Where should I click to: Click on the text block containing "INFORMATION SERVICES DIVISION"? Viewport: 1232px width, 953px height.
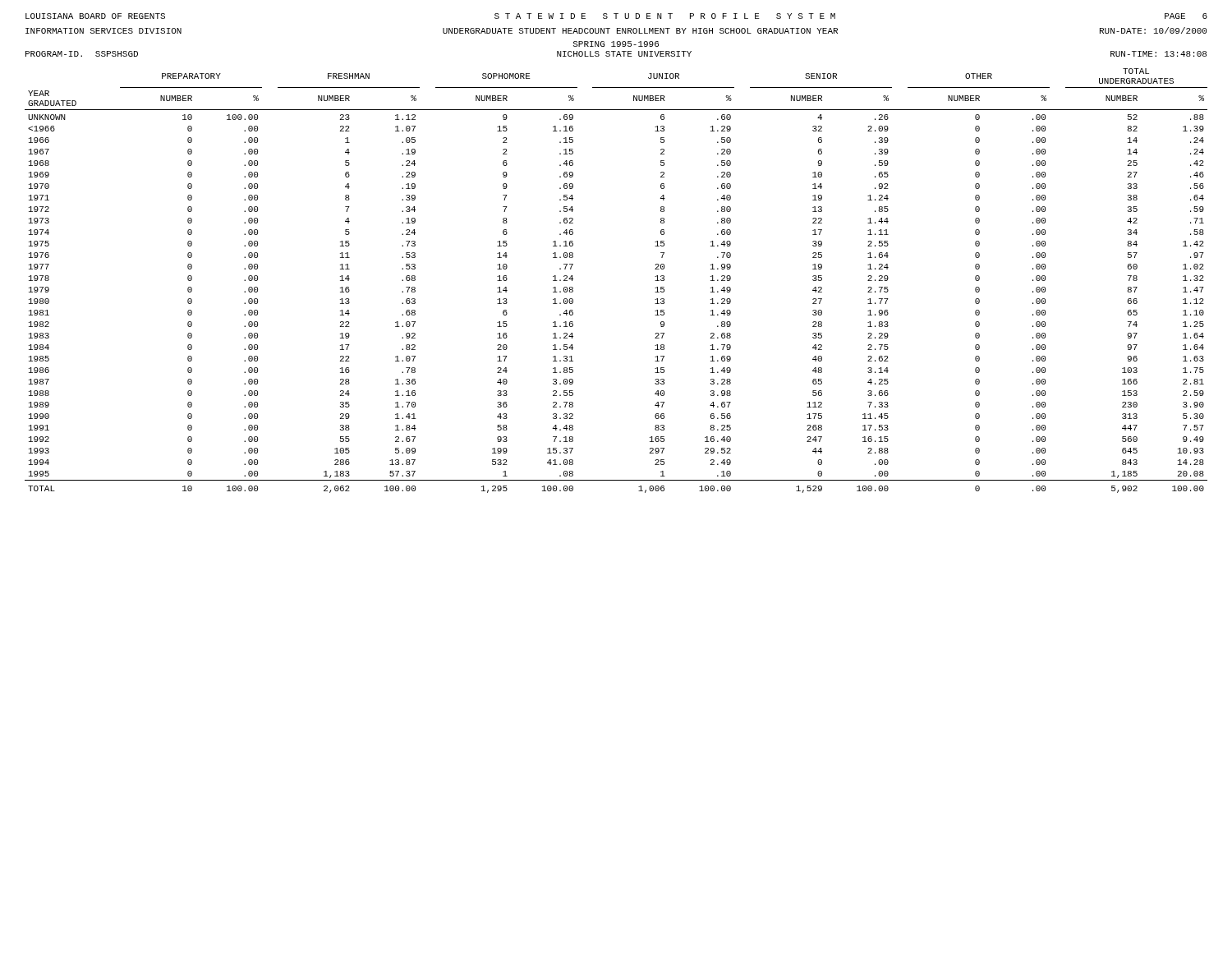(x=616, y=31)
